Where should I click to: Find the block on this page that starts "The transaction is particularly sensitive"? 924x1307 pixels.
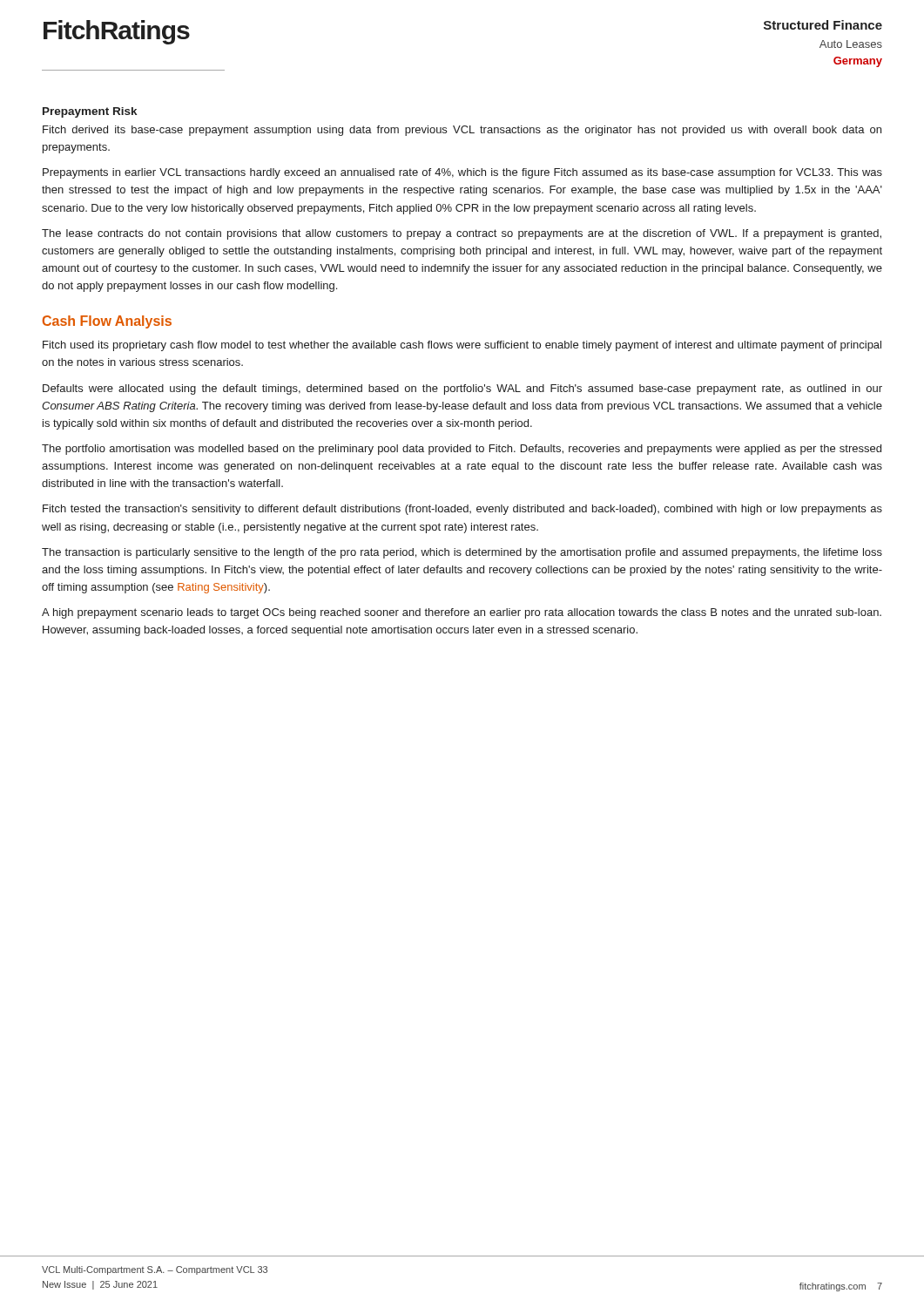(462, 569)
